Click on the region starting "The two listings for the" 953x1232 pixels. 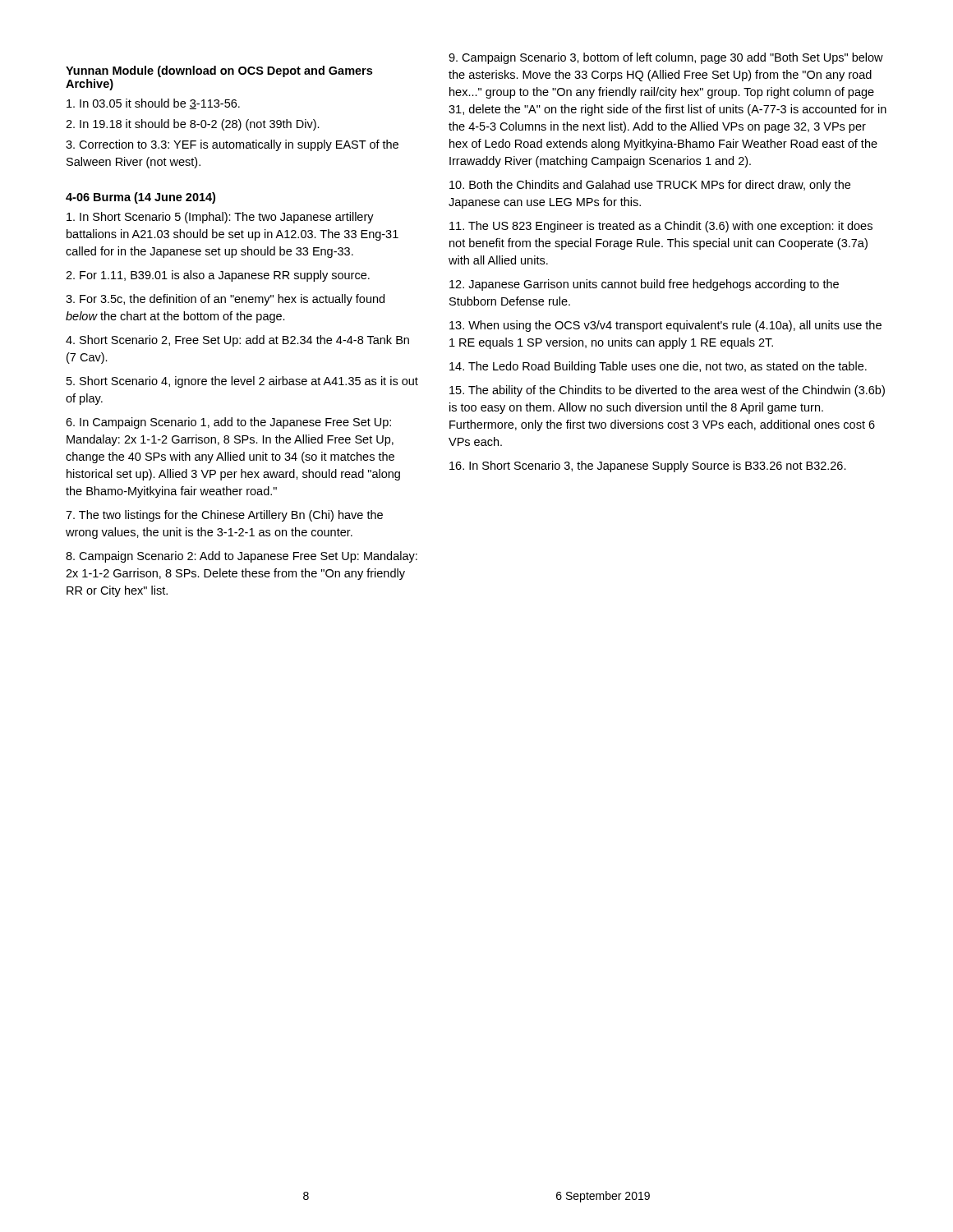tap(225, 524)
